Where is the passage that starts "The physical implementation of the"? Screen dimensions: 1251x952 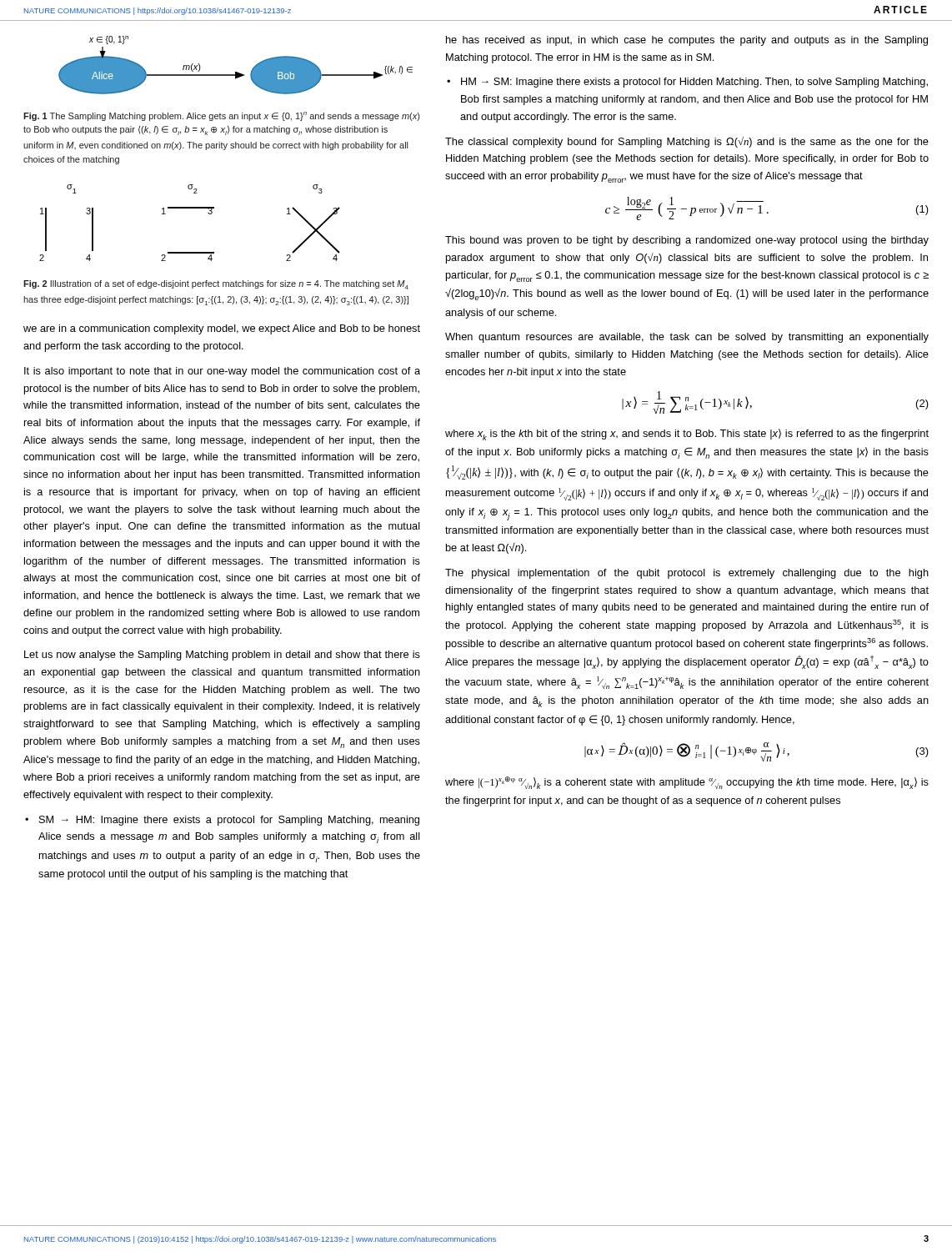(687, 646)
